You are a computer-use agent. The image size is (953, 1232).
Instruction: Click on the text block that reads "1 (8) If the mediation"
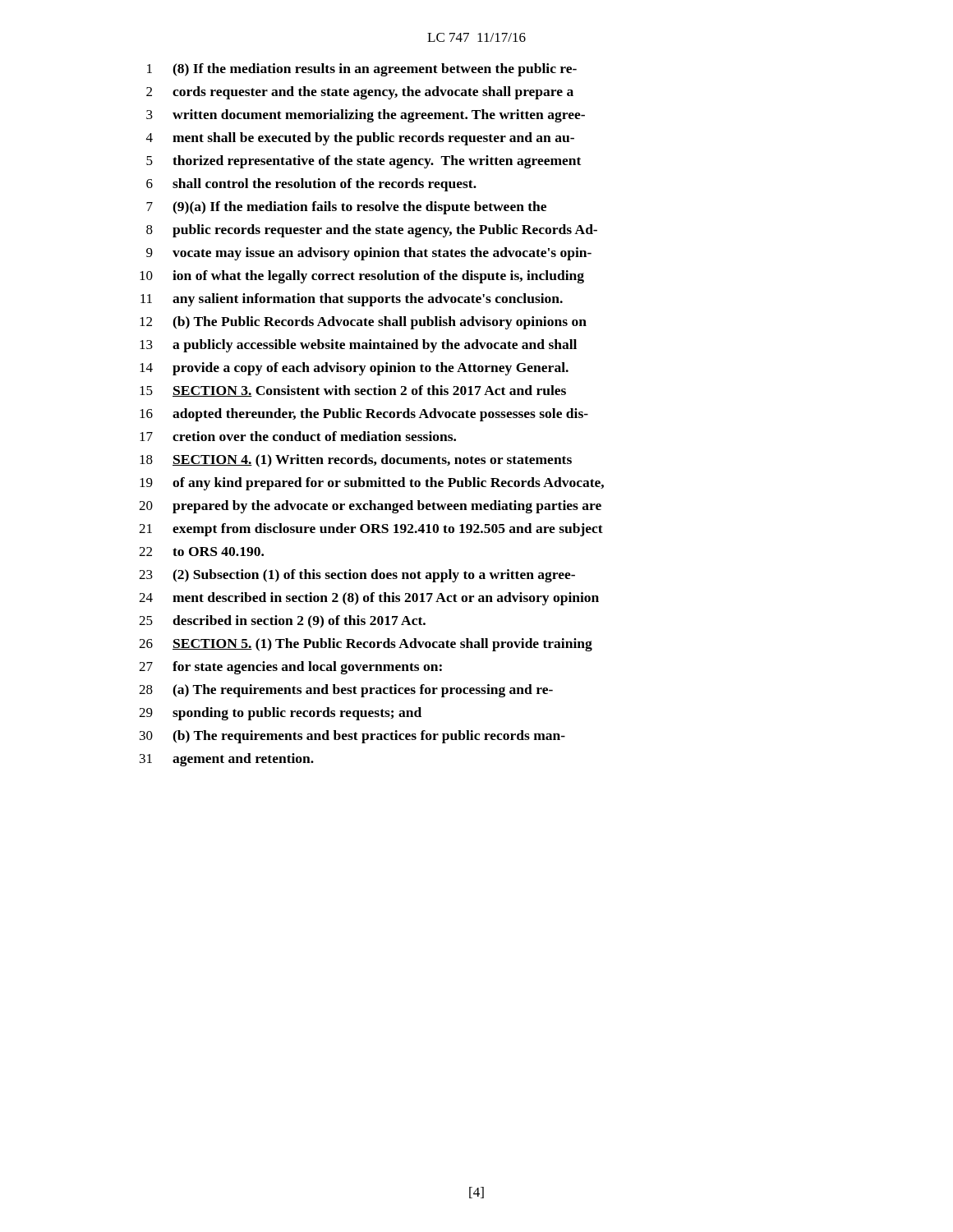click(493, 127)
